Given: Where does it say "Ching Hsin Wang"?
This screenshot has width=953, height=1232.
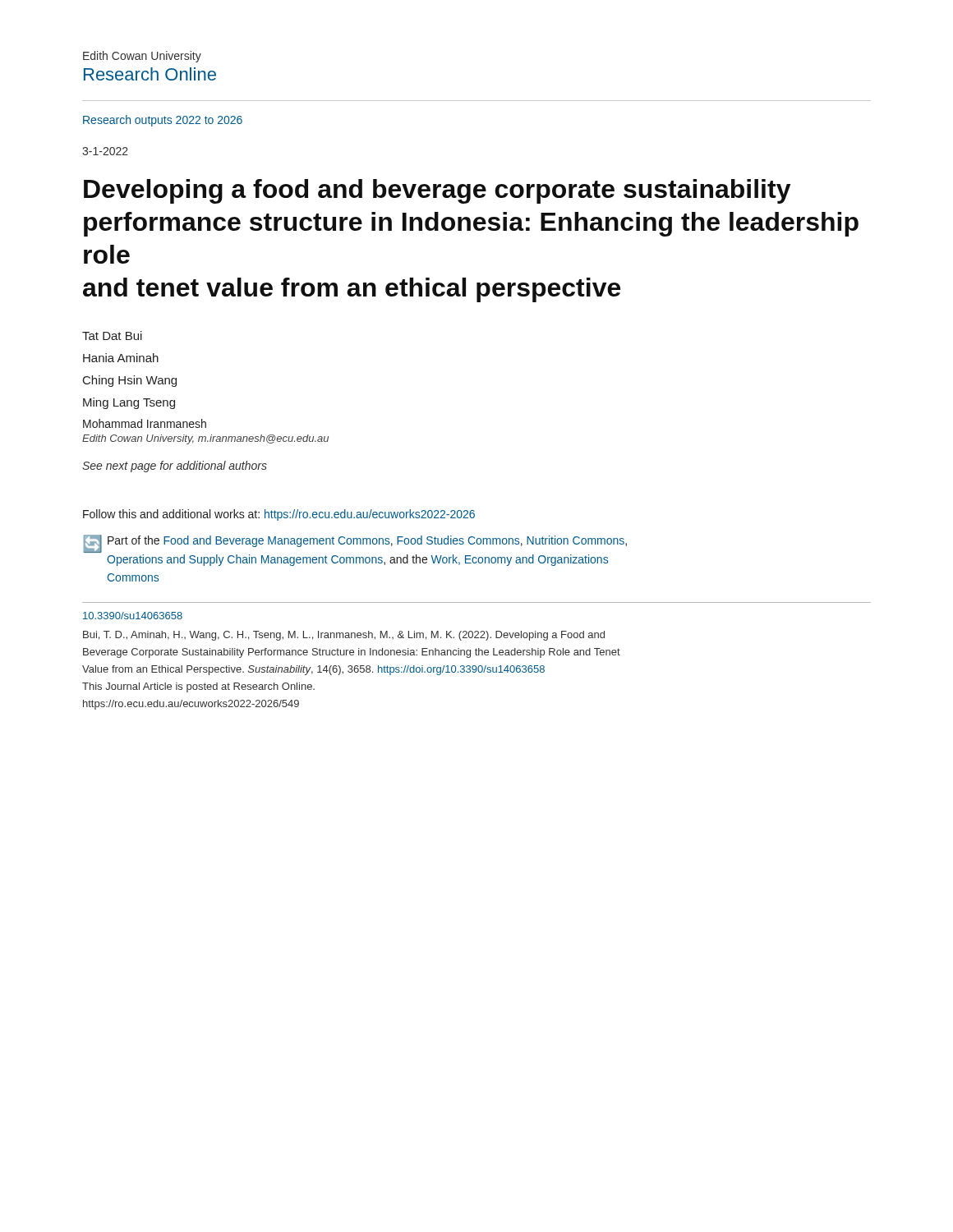Looking at the screenshot, I should pos(130,380).
